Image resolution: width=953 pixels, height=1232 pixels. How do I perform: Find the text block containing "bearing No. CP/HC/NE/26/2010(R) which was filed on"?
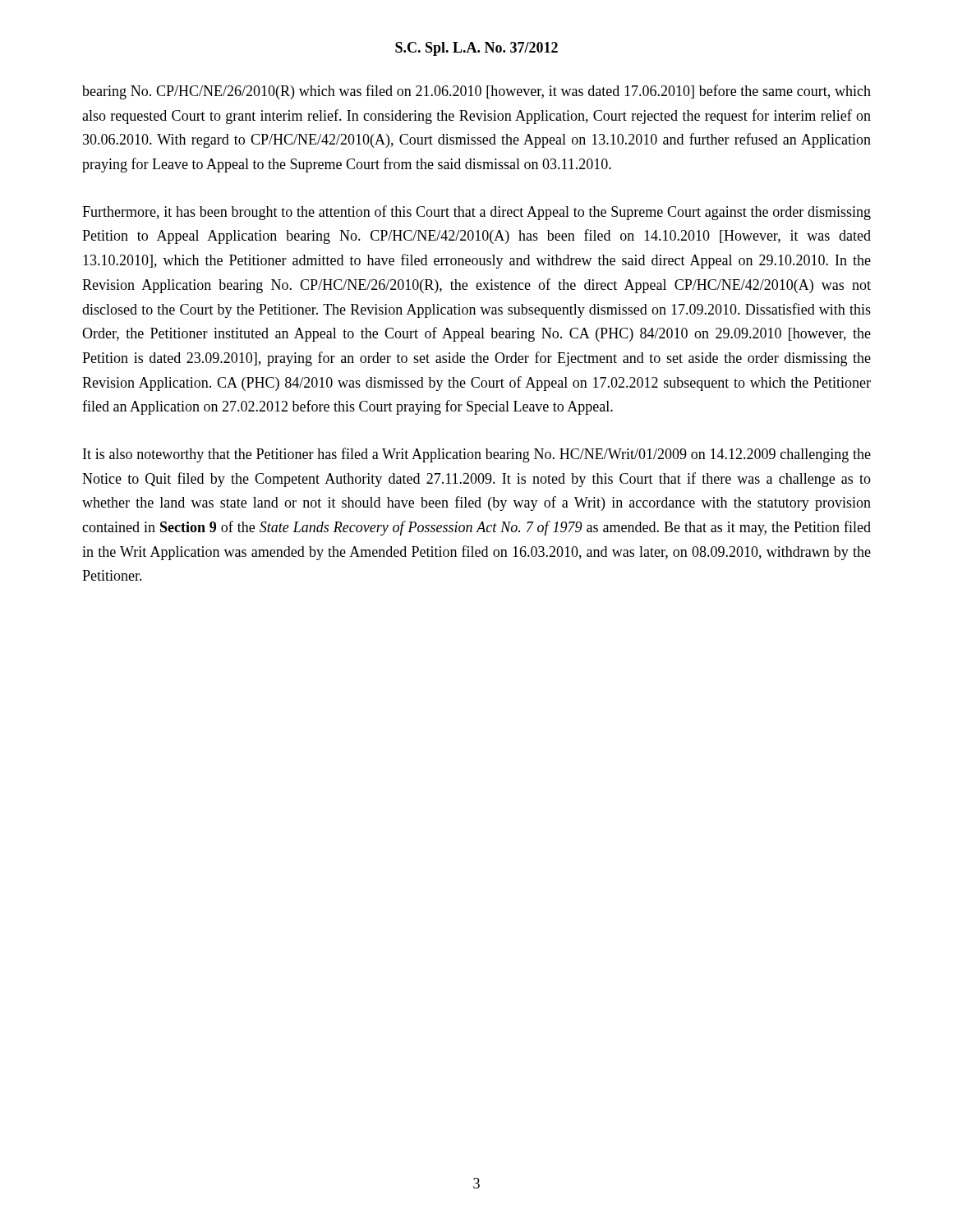(476, 128)
